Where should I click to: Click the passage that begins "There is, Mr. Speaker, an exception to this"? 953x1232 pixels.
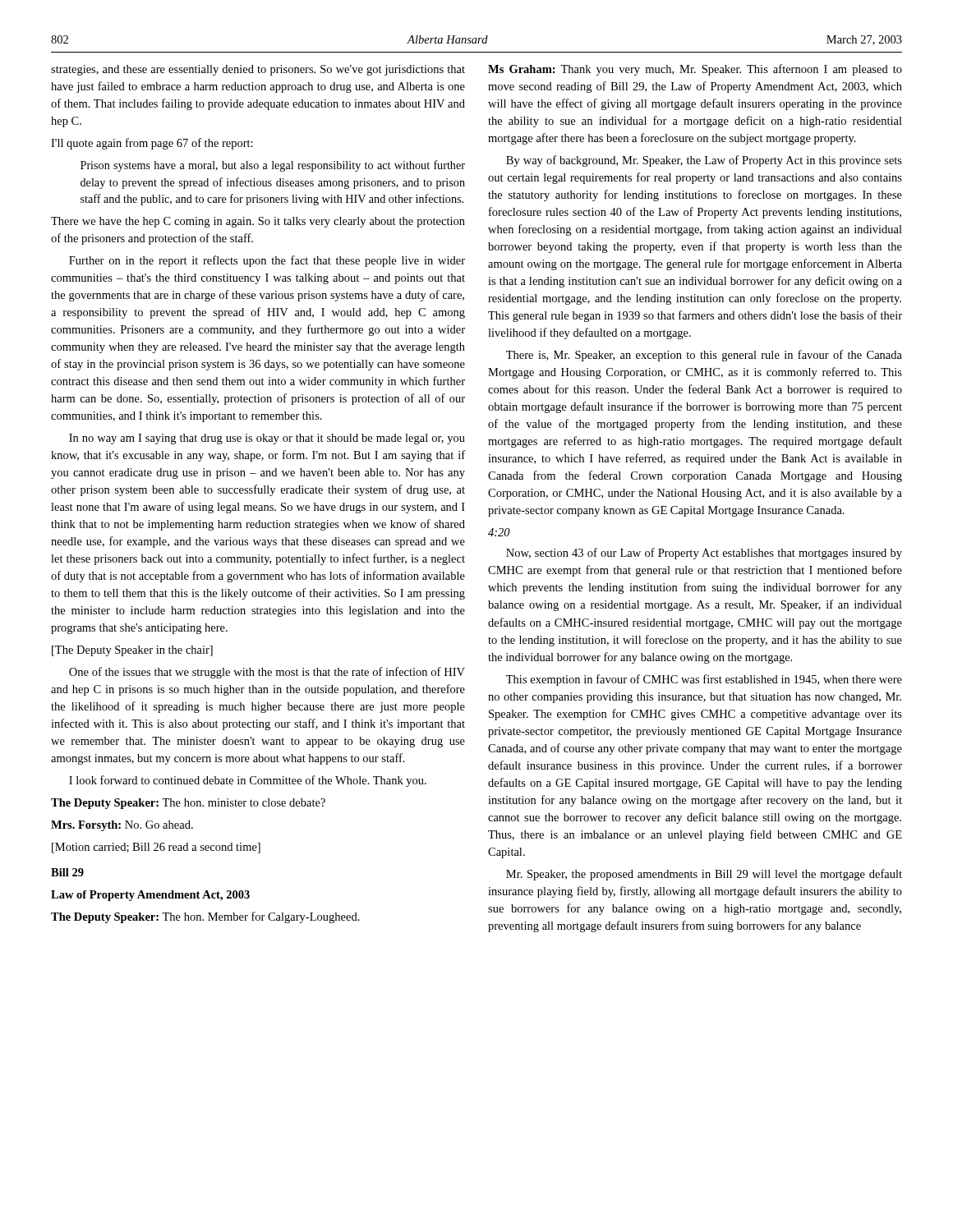coord(695,433)
